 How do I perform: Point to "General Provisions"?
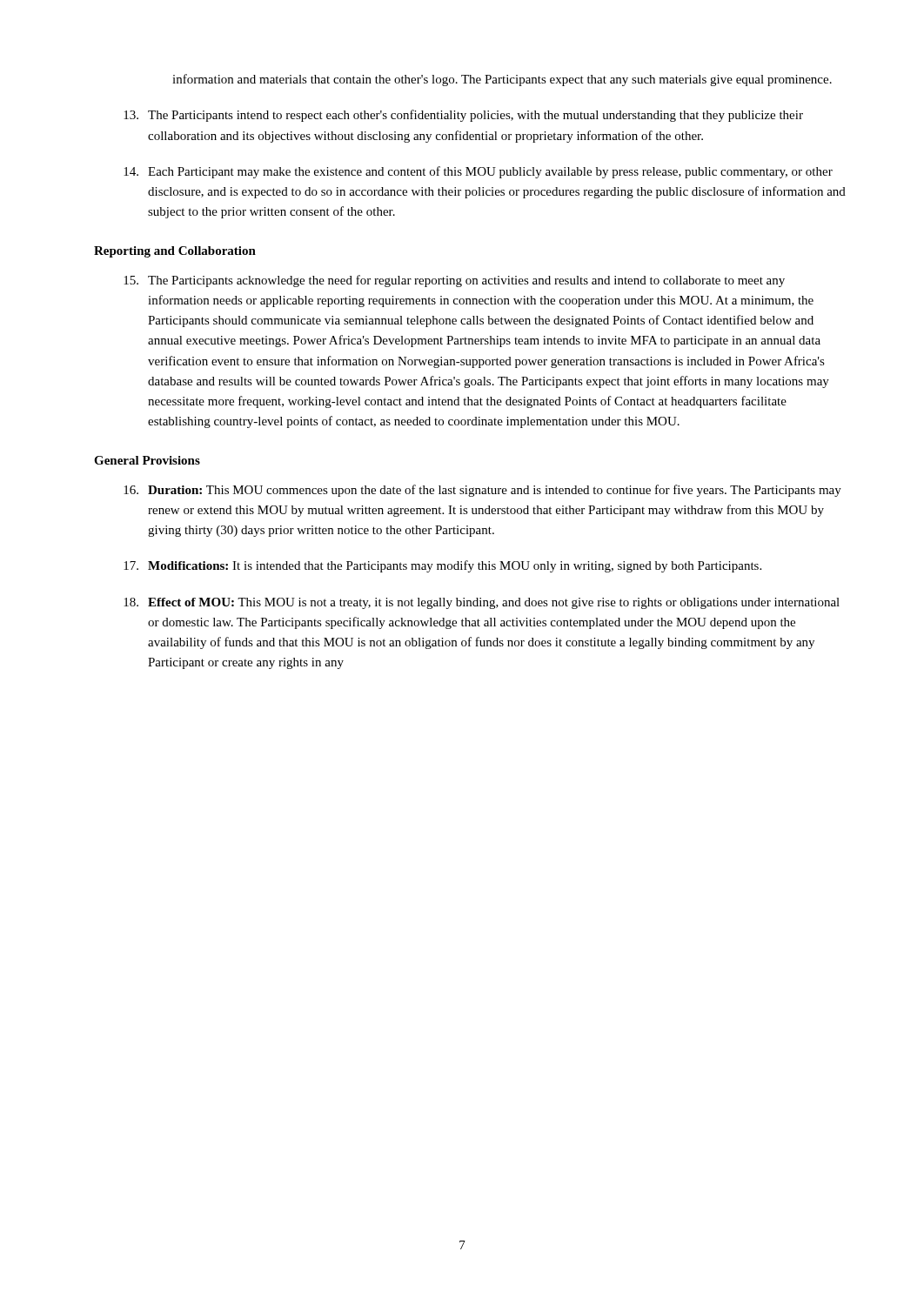coord(147,460)
